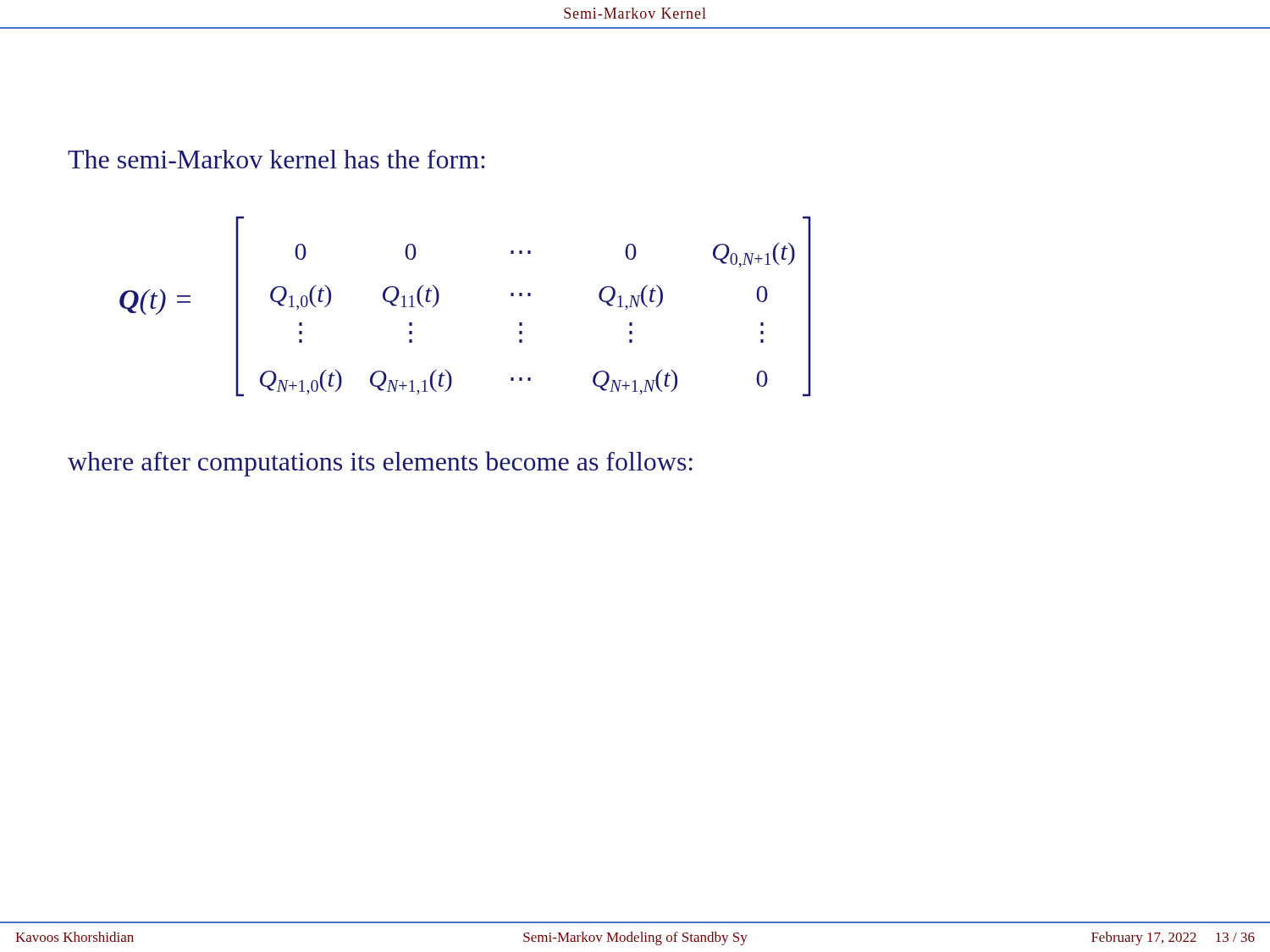The height and width of the screenshot is (952, 1270).
Task: Find the text block that reads "The semi-Markov kernel"
Action: 277,159
